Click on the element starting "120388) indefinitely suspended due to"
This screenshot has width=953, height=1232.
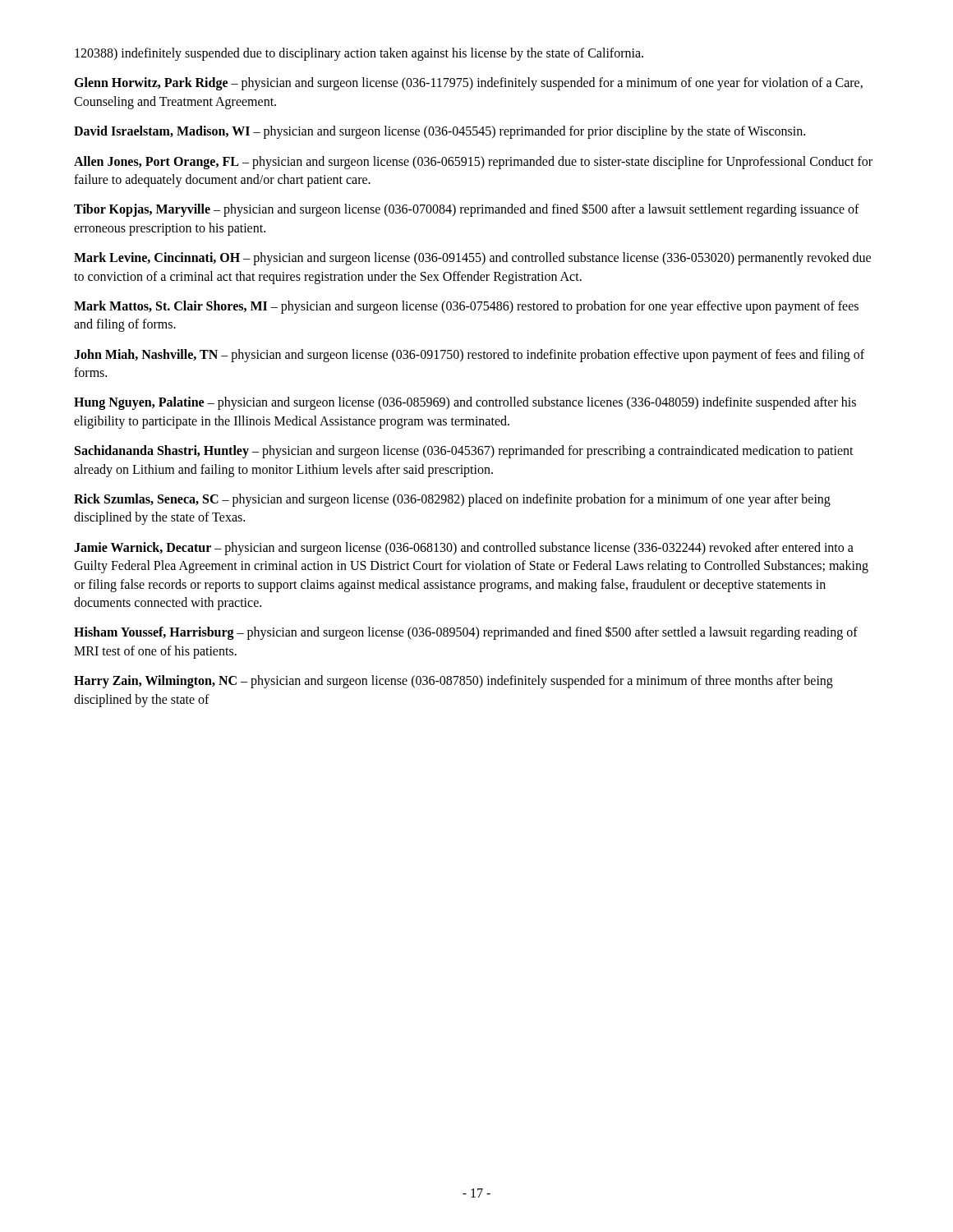pos(476,54)
